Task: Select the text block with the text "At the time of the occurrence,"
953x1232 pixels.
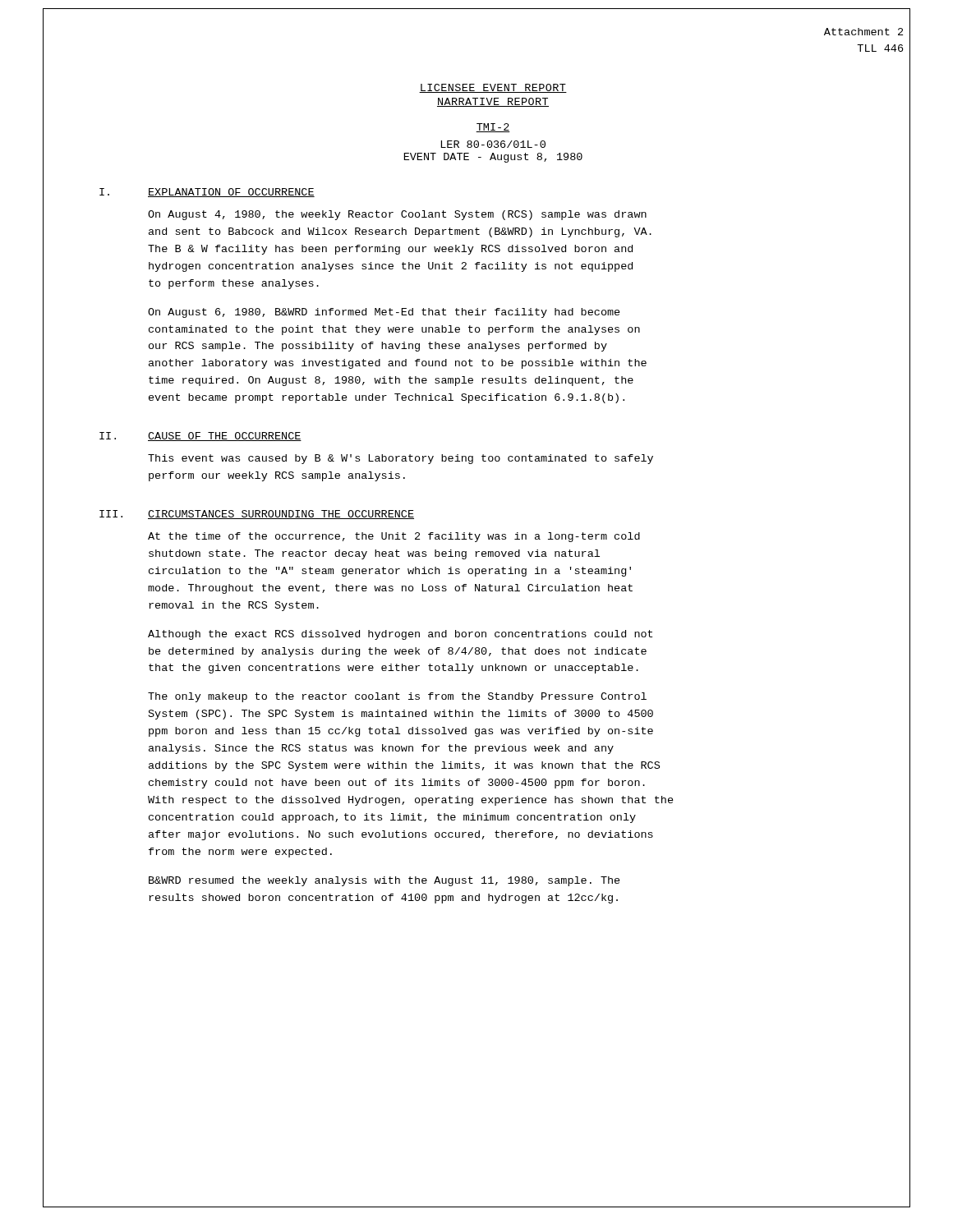Action: pos(394,571)
